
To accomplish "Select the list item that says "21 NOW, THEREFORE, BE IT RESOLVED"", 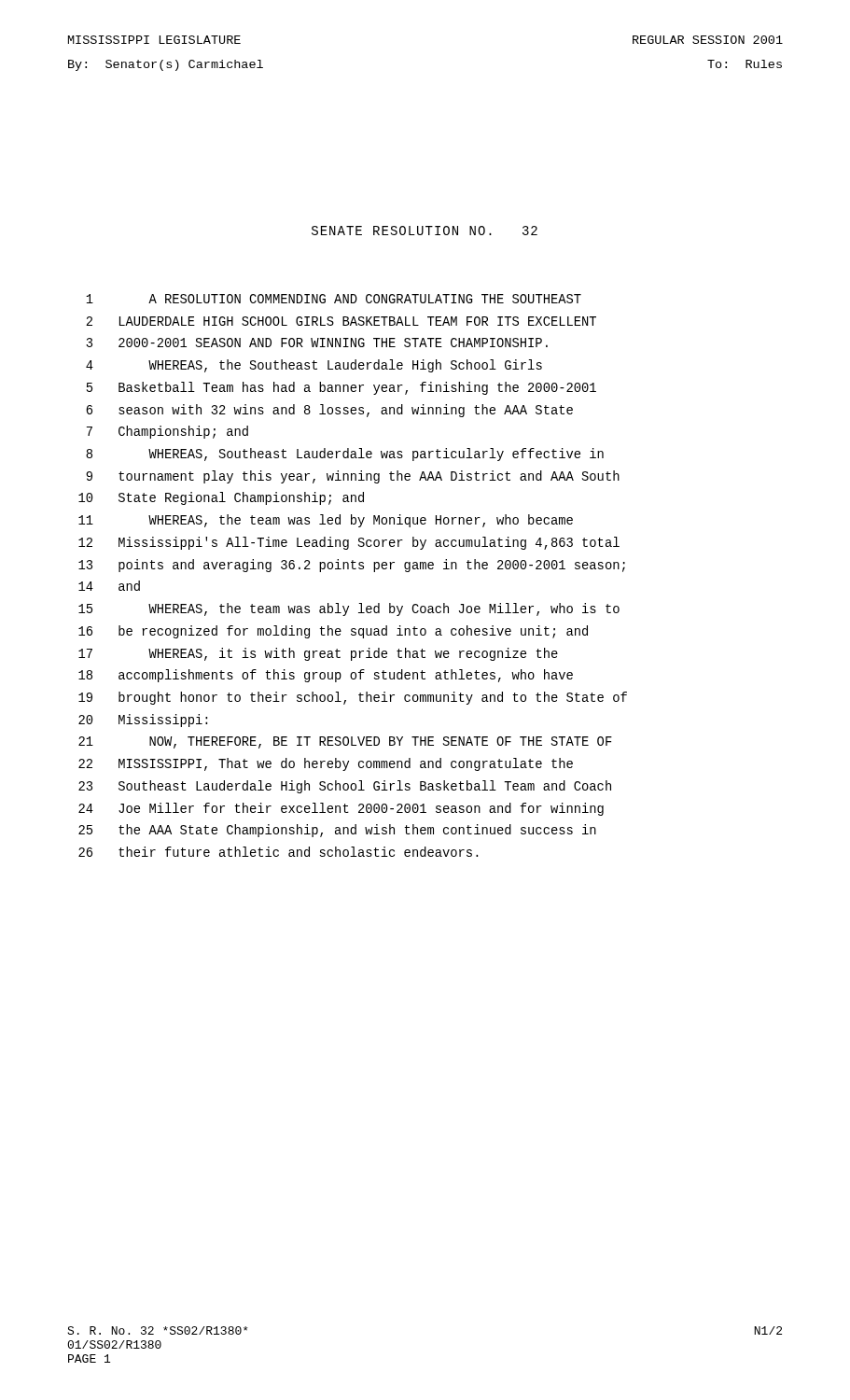I will tap(425, 743).
